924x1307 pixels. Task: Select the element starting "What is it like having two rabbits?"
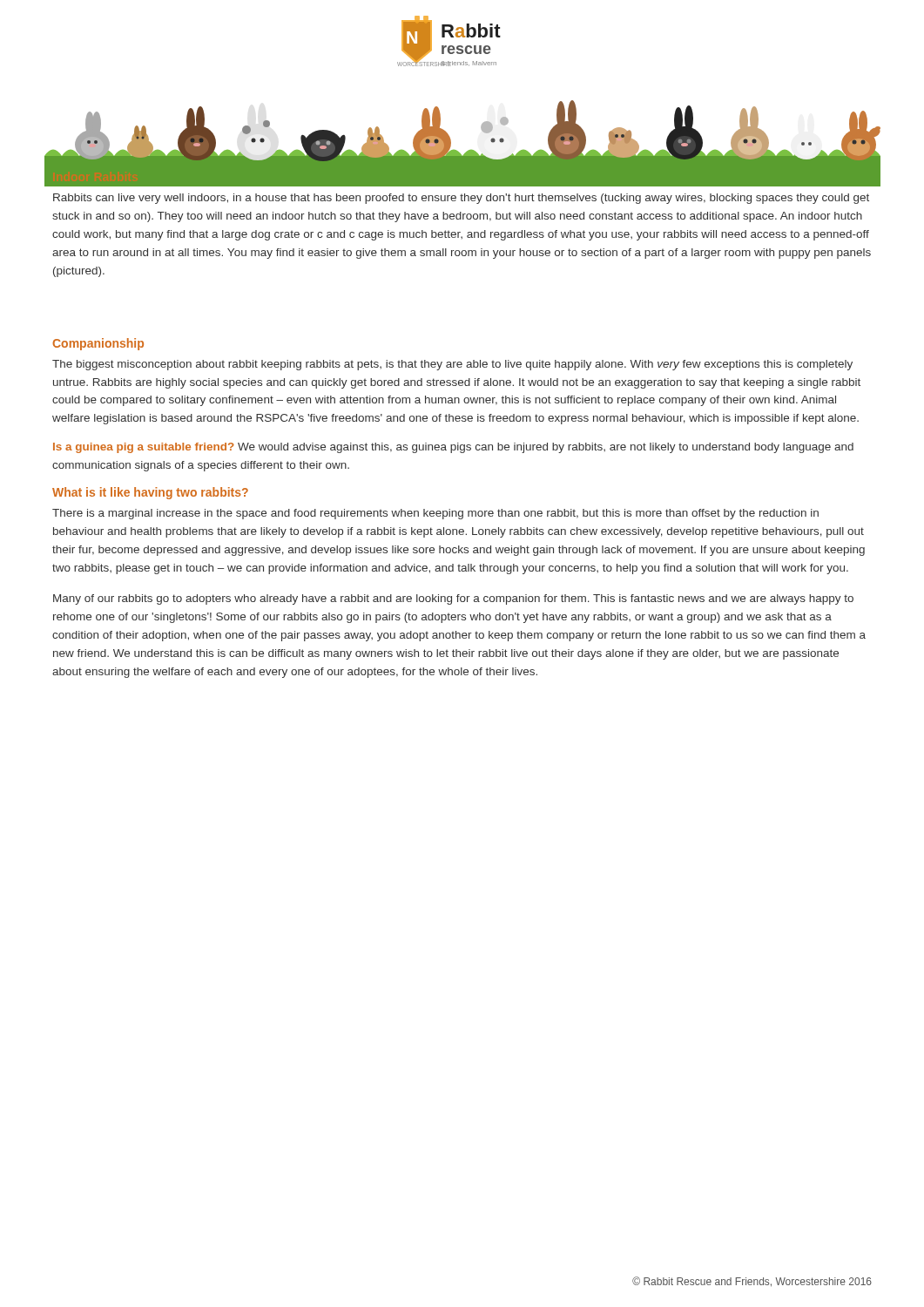click(x=151, y=492)
